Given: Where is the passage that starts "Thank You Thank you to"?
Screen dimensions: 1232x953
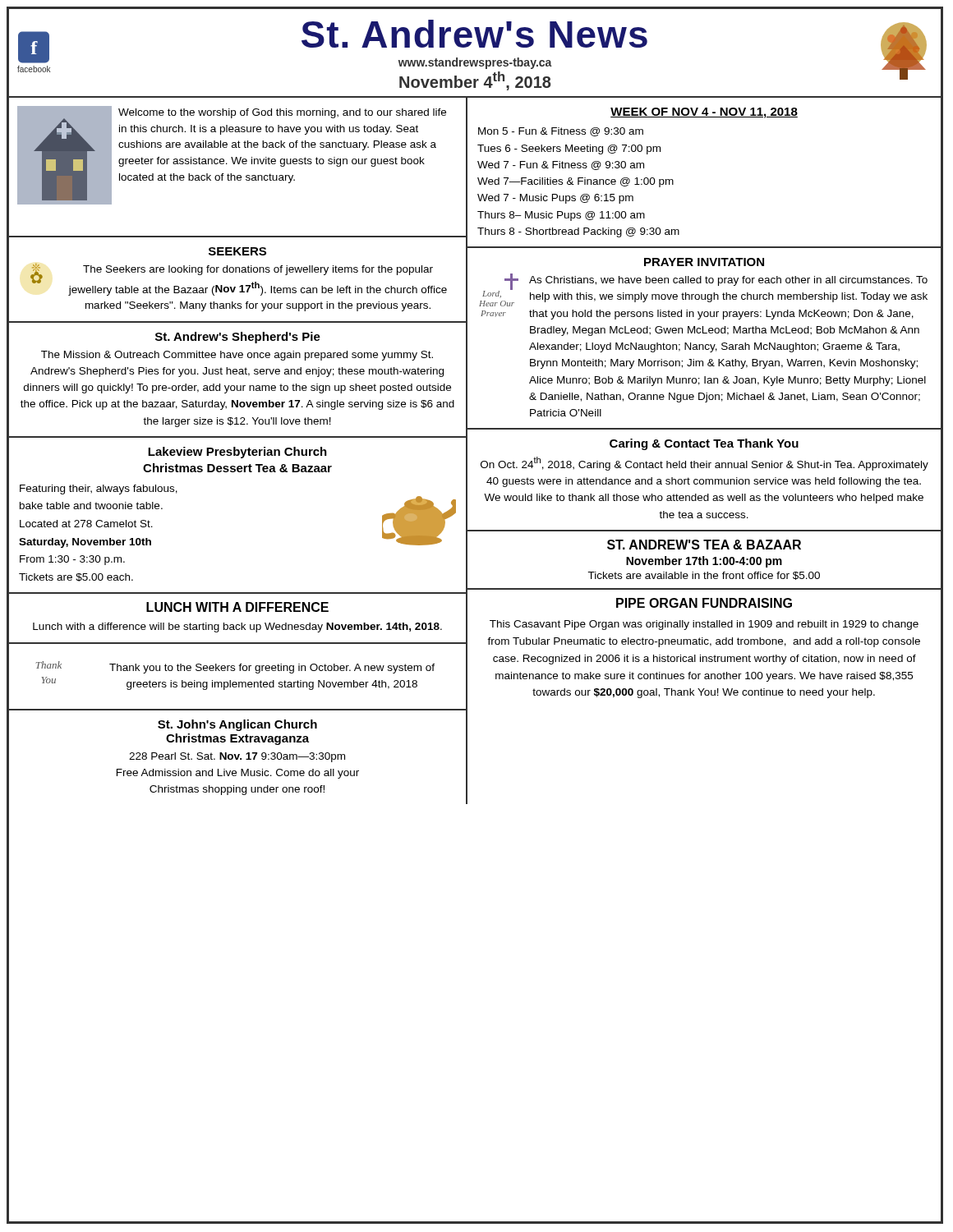Looking at the screenshot, I should 237,676.
